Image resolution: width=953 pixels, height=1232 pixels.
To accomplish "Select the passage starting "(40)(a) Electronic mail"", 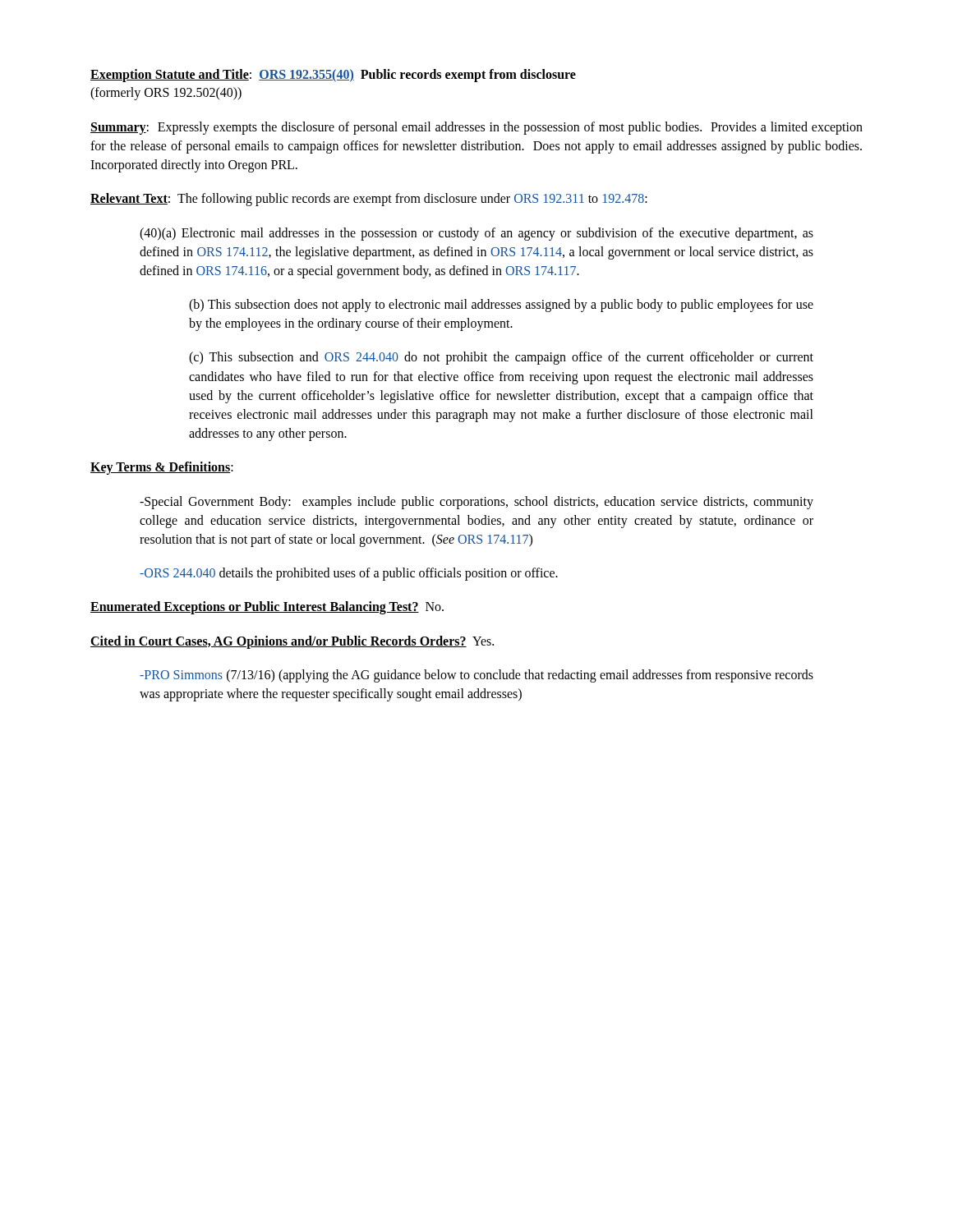I will [x=476, y=252].
